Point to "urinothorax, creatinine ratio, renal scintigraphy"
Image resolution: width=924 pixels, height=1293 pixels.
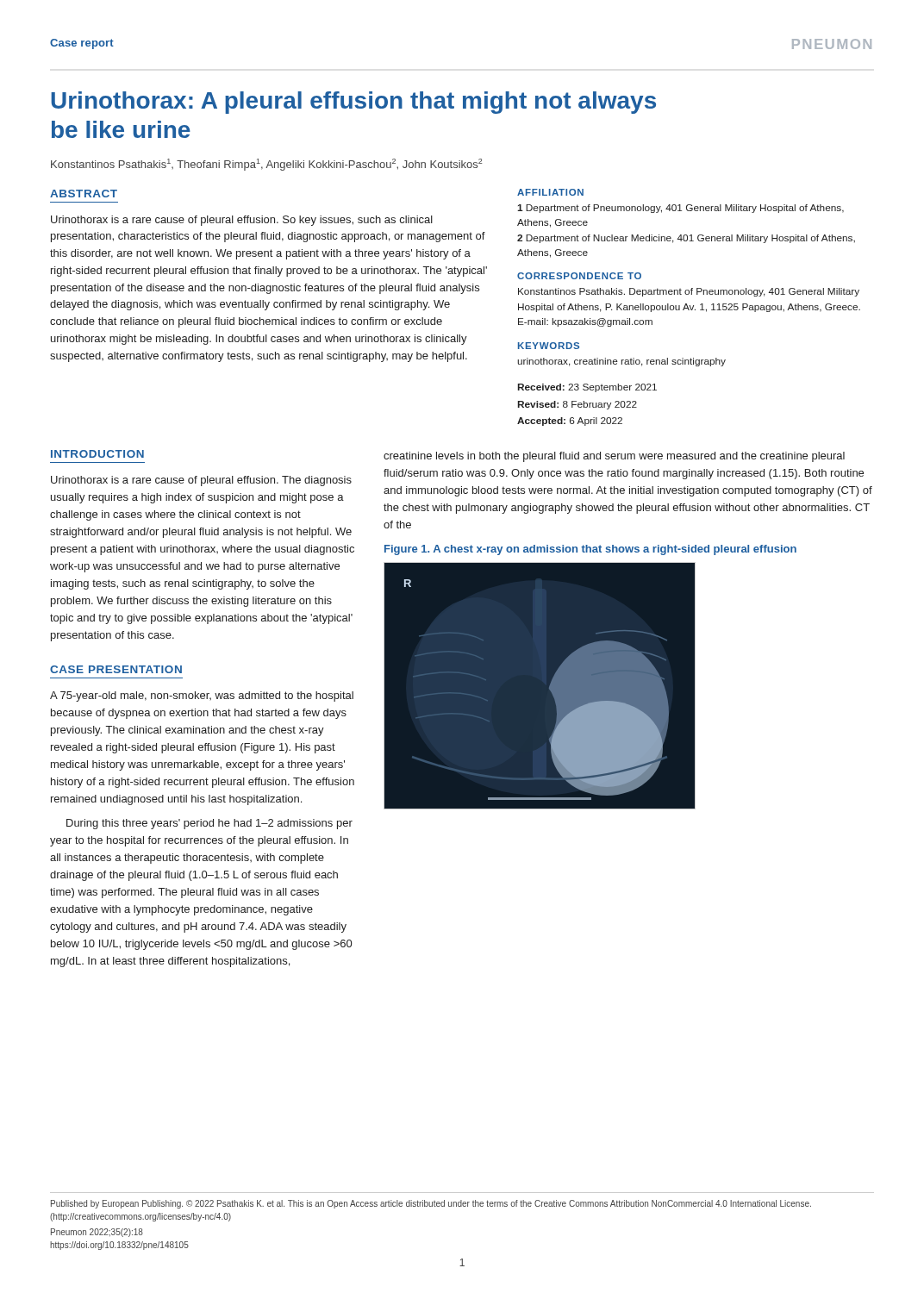tap(621, 361)
